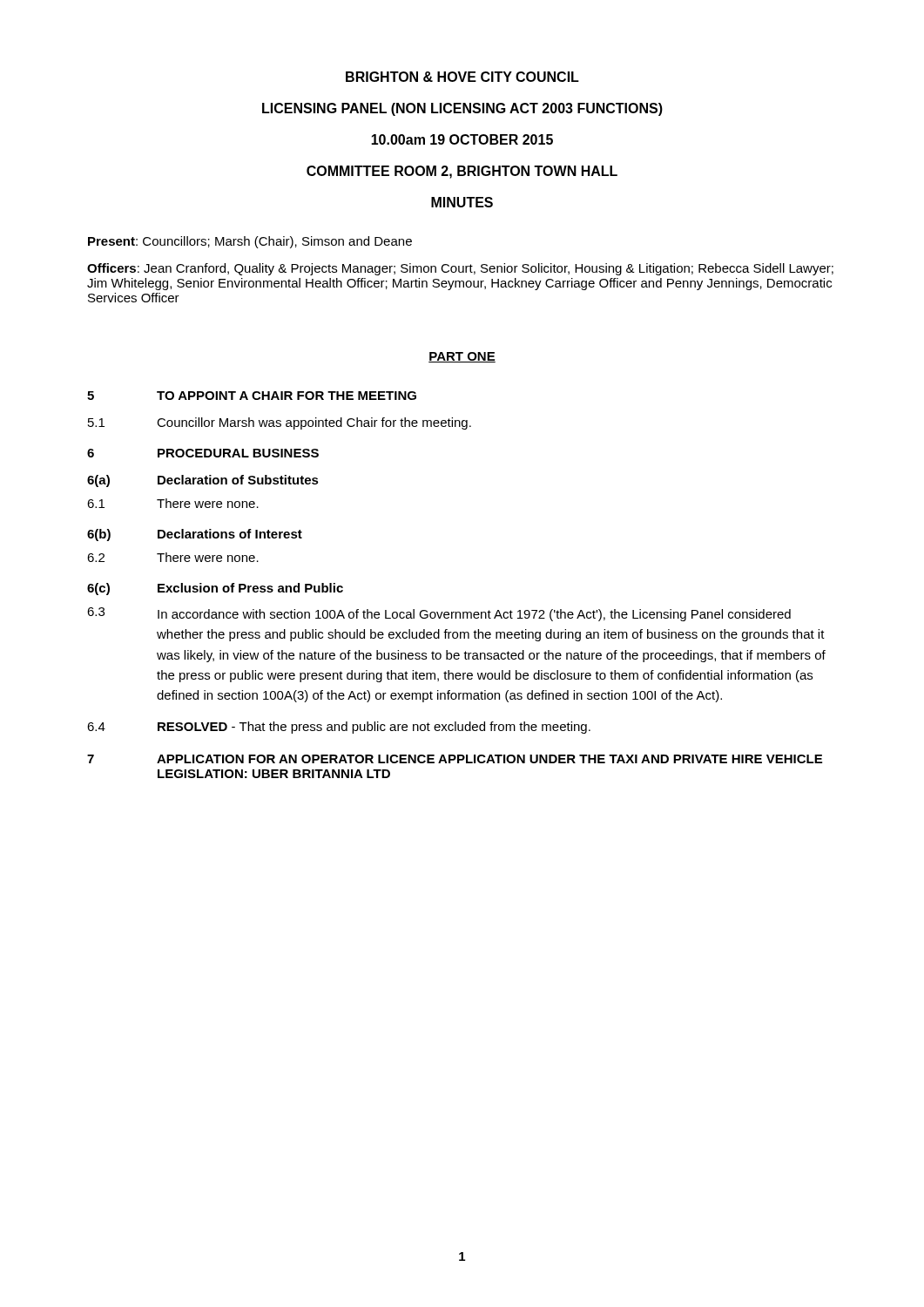
Task: Select the title containing "LICENSING PANEL (NON"
Action: (462, 108)
